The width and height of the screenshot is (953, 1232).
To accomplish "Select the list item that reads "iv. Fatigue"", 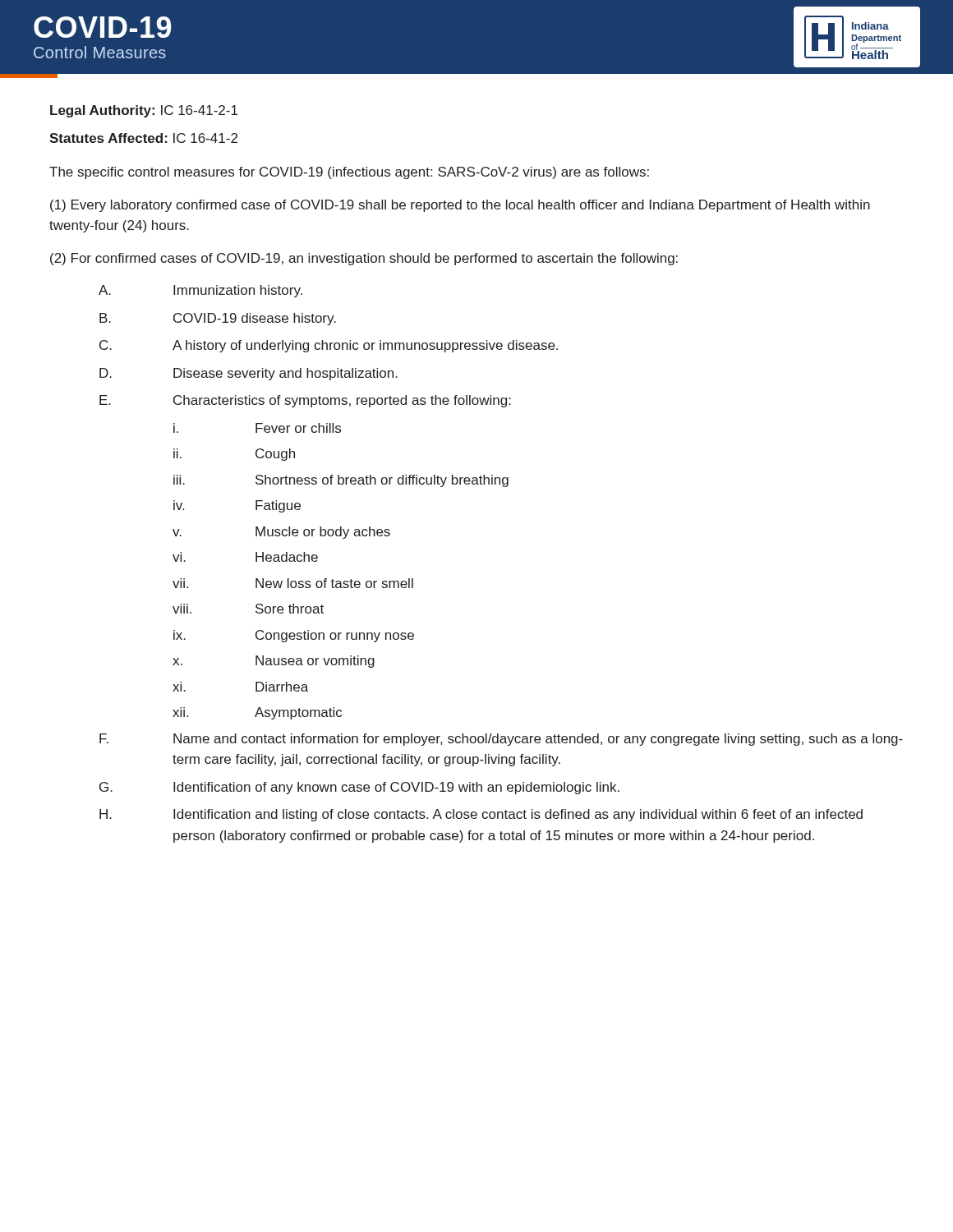I will tap(180, 506).
